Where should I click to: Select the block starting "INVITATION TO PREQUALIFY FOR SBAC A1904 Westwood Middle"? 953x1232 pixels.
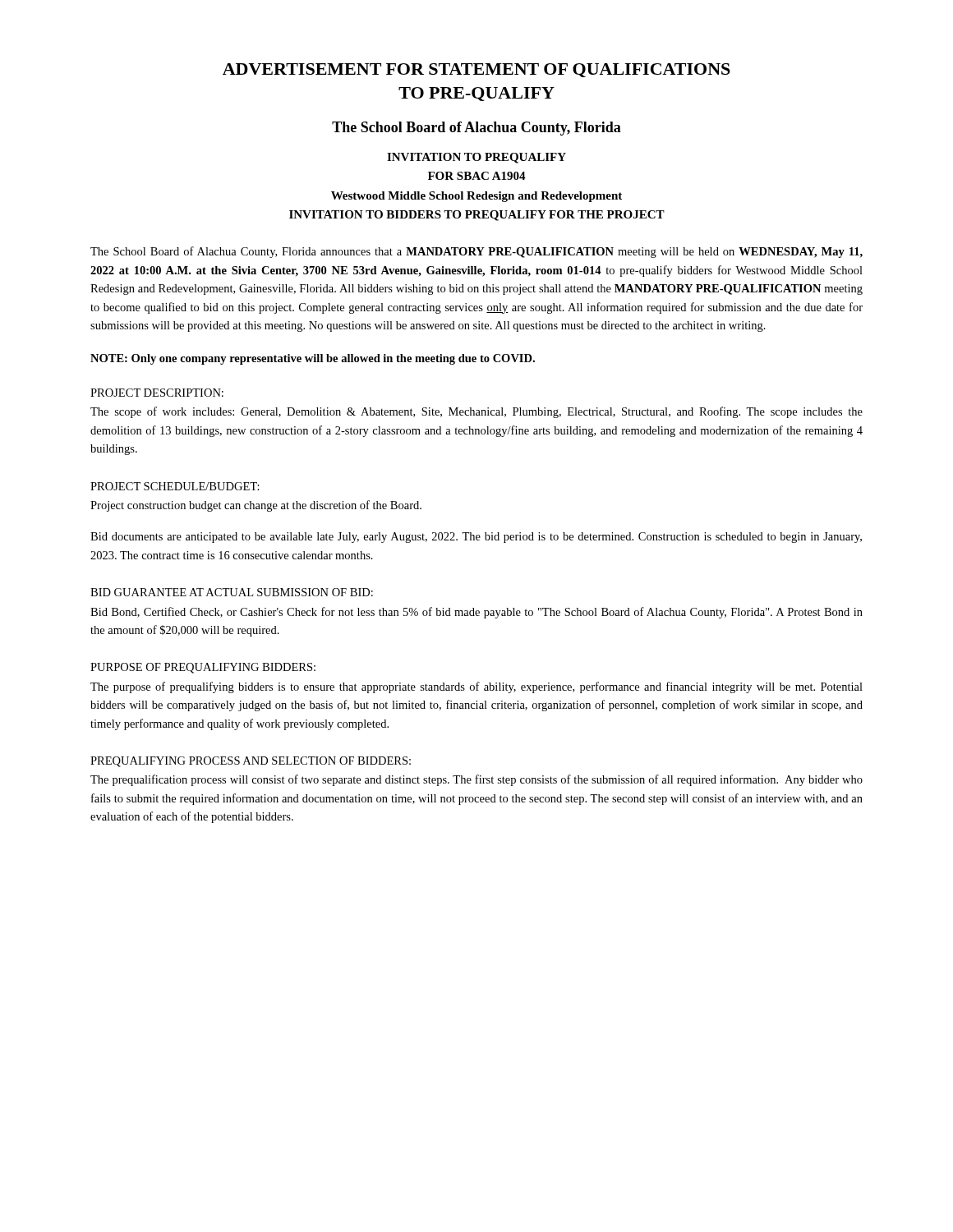coord(476,186)
